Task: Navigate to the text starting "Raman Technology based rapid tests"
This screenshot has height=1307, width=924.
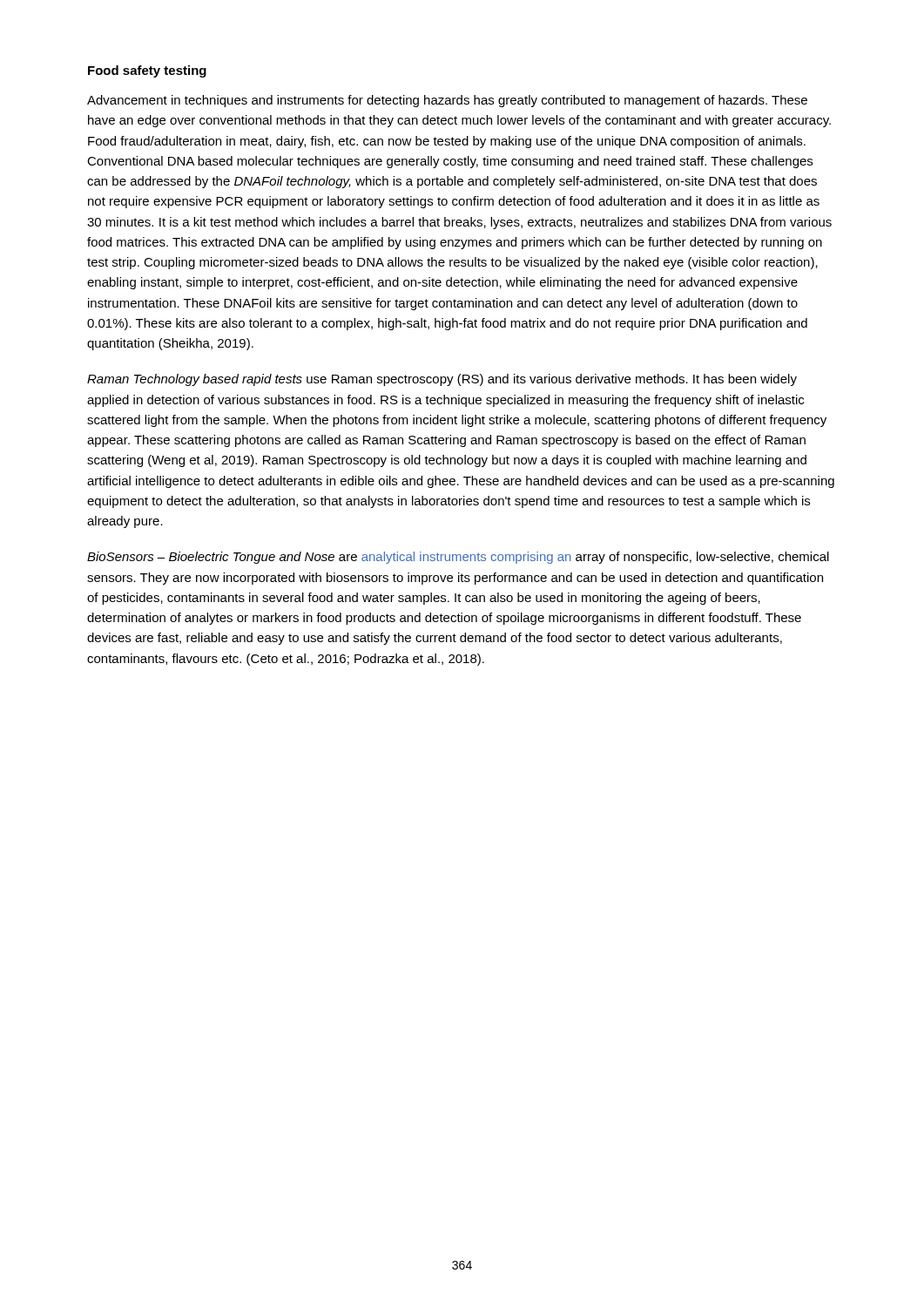Action: tap(461, 450)
